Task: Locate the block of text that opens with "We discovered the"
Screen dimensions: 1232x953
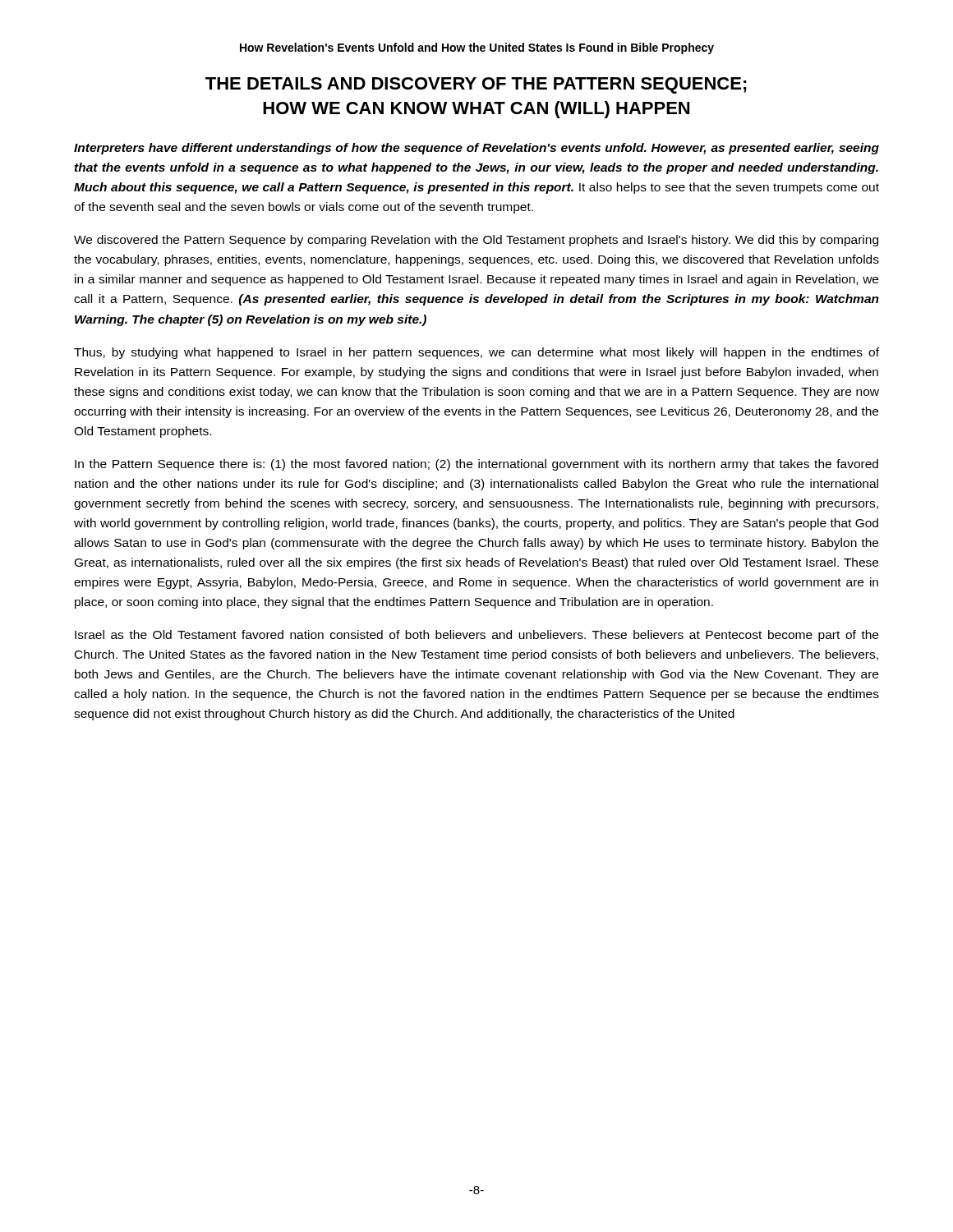Action: (x=476, y=279)
